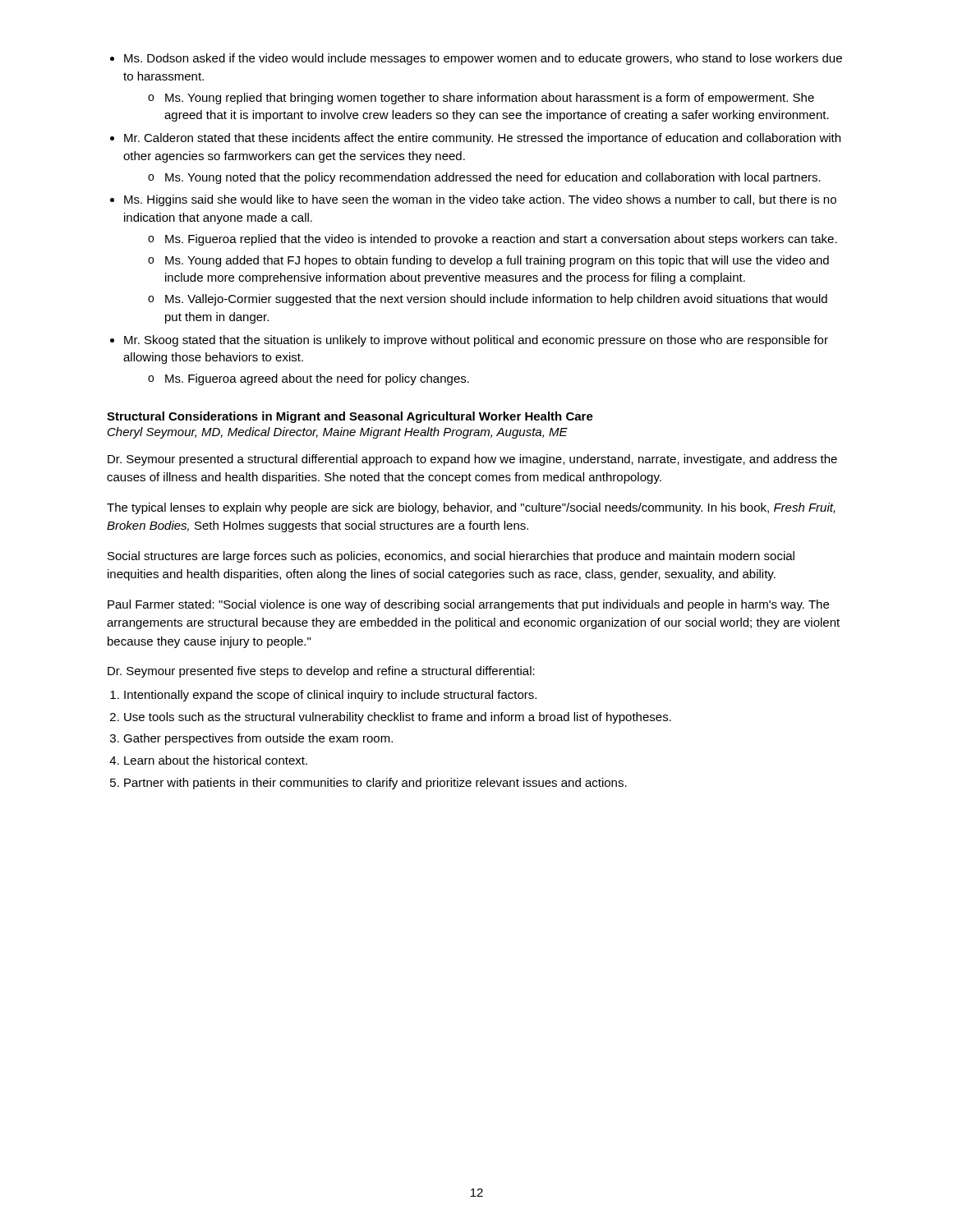Find a section header

(350, 416)
